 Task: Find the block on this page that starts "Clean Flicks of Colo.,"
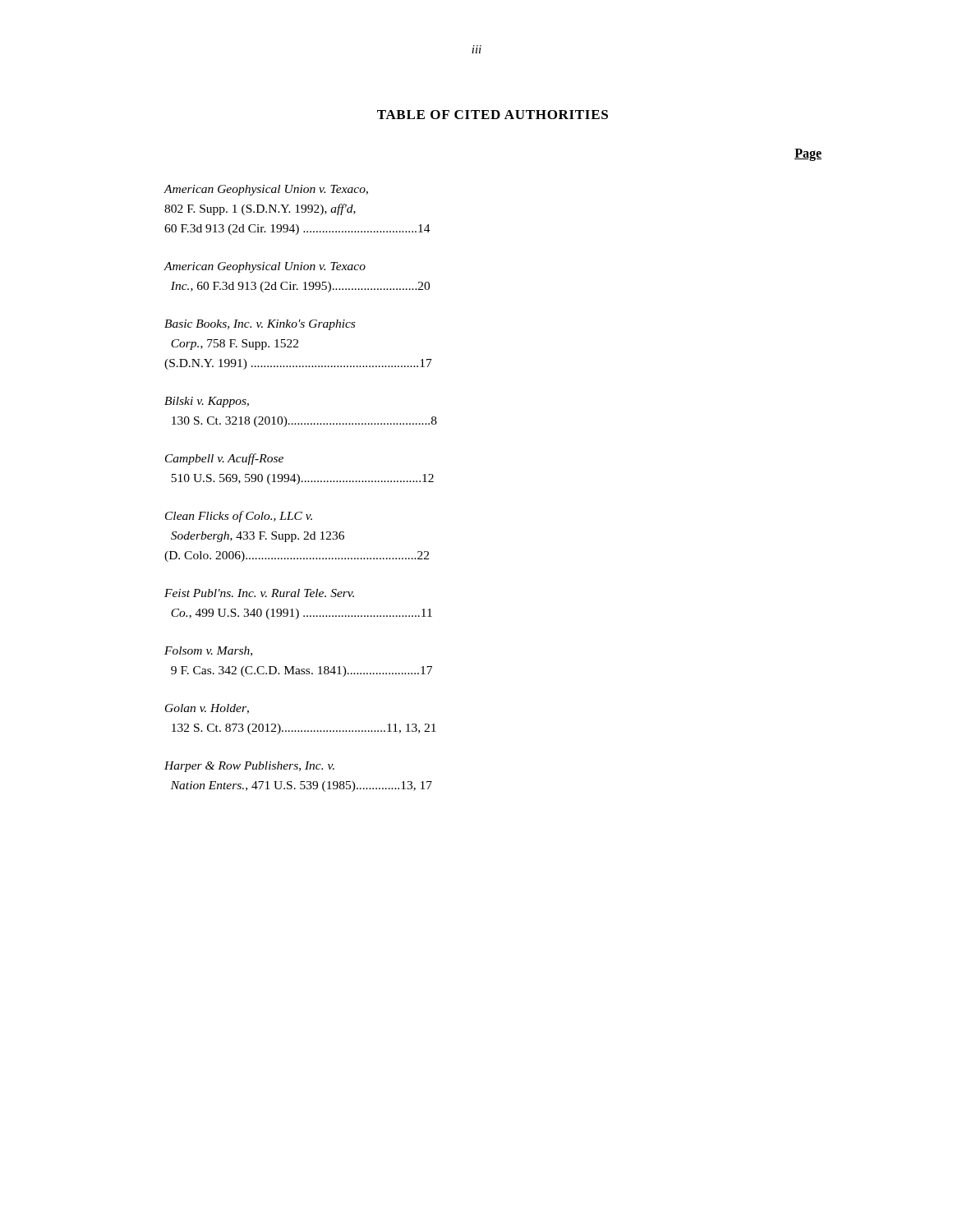pyautogui.click(x=297, y=535)
